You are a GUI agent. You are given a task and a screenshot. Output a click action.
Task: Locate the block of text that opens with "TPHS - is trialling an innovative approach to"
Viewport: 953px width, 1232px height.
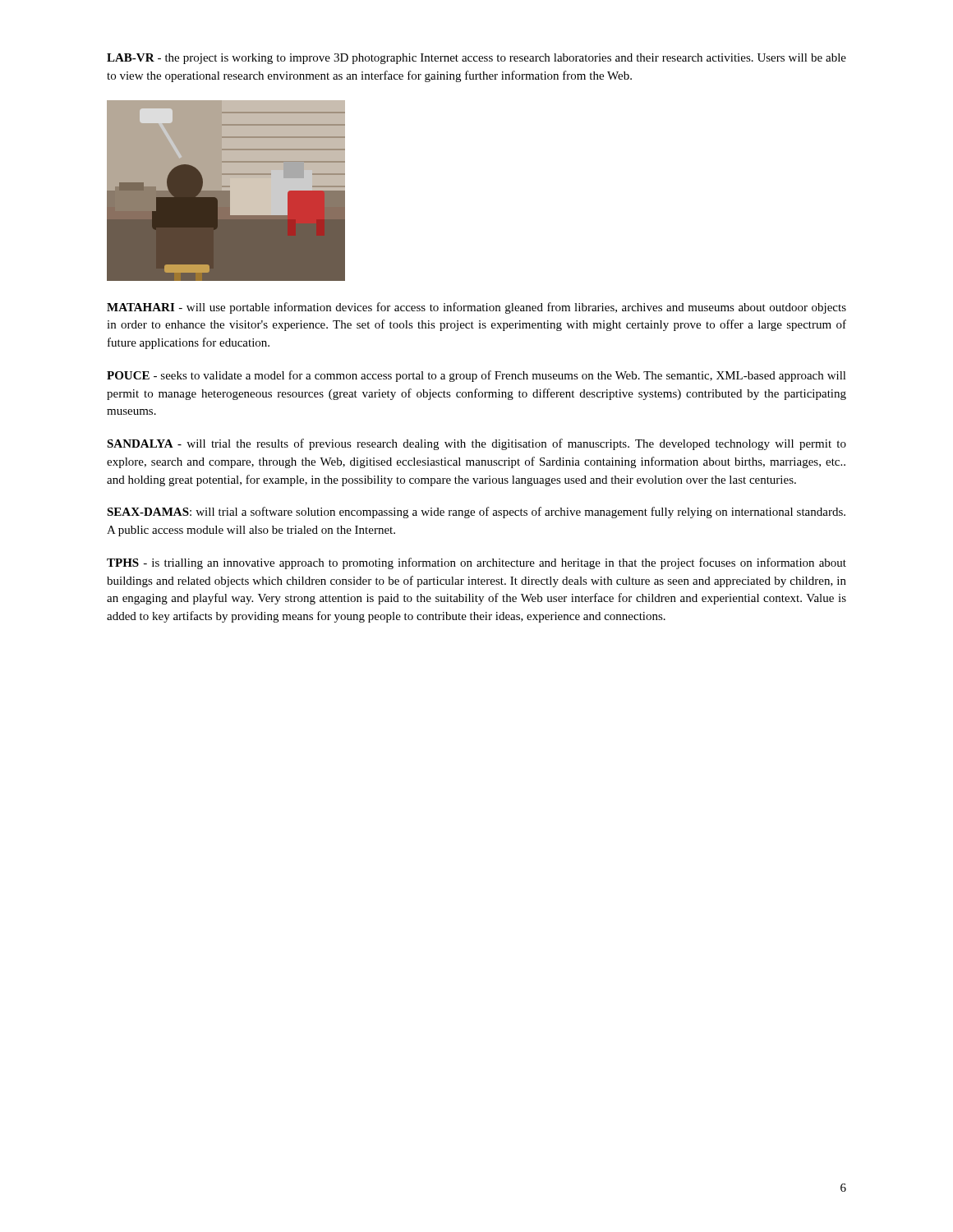(x=476, y=589)
